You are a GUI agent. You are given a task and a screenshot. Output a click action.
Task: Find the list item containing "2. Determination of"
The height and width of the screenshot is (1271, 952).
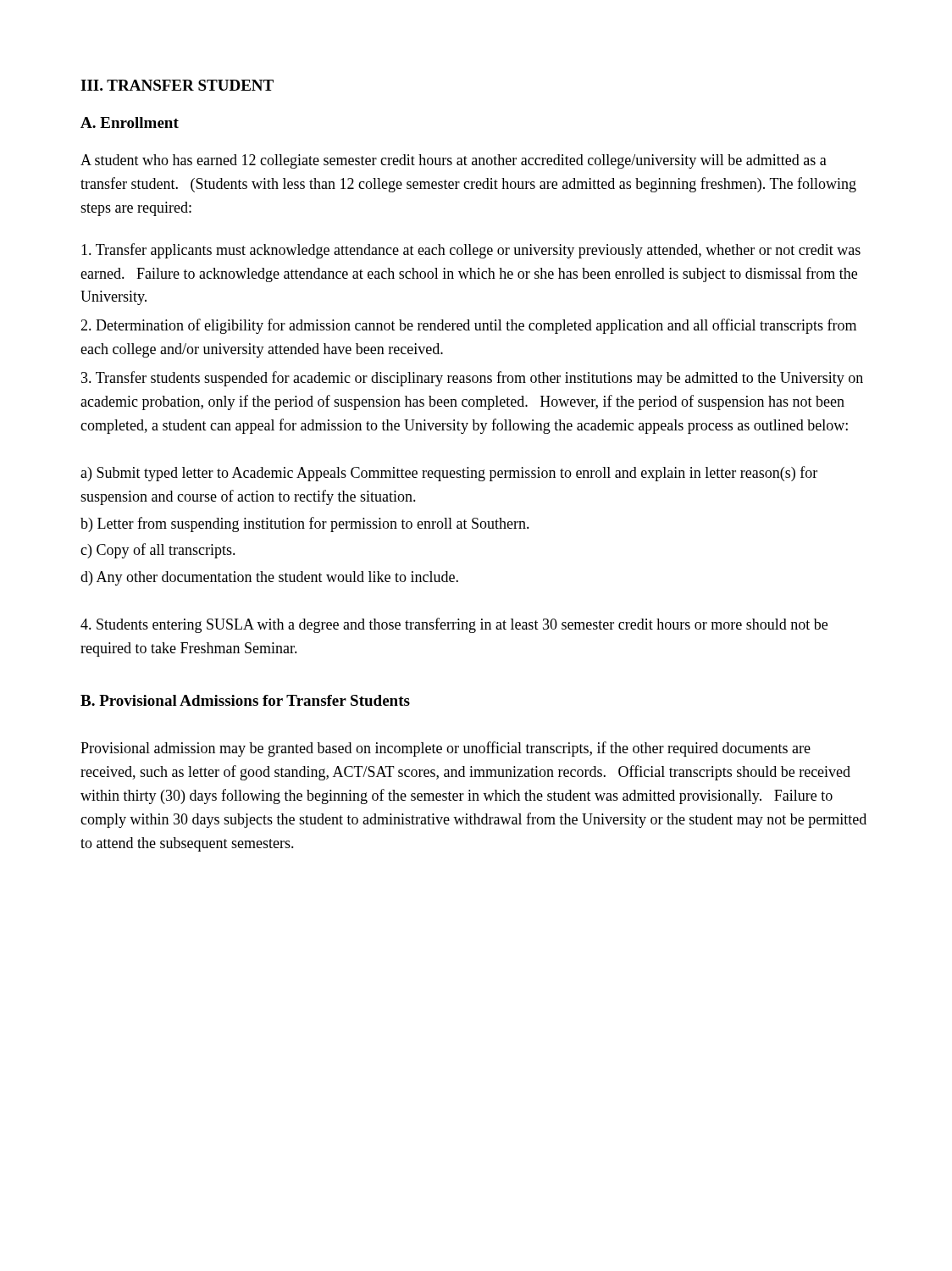coord(469,338)
